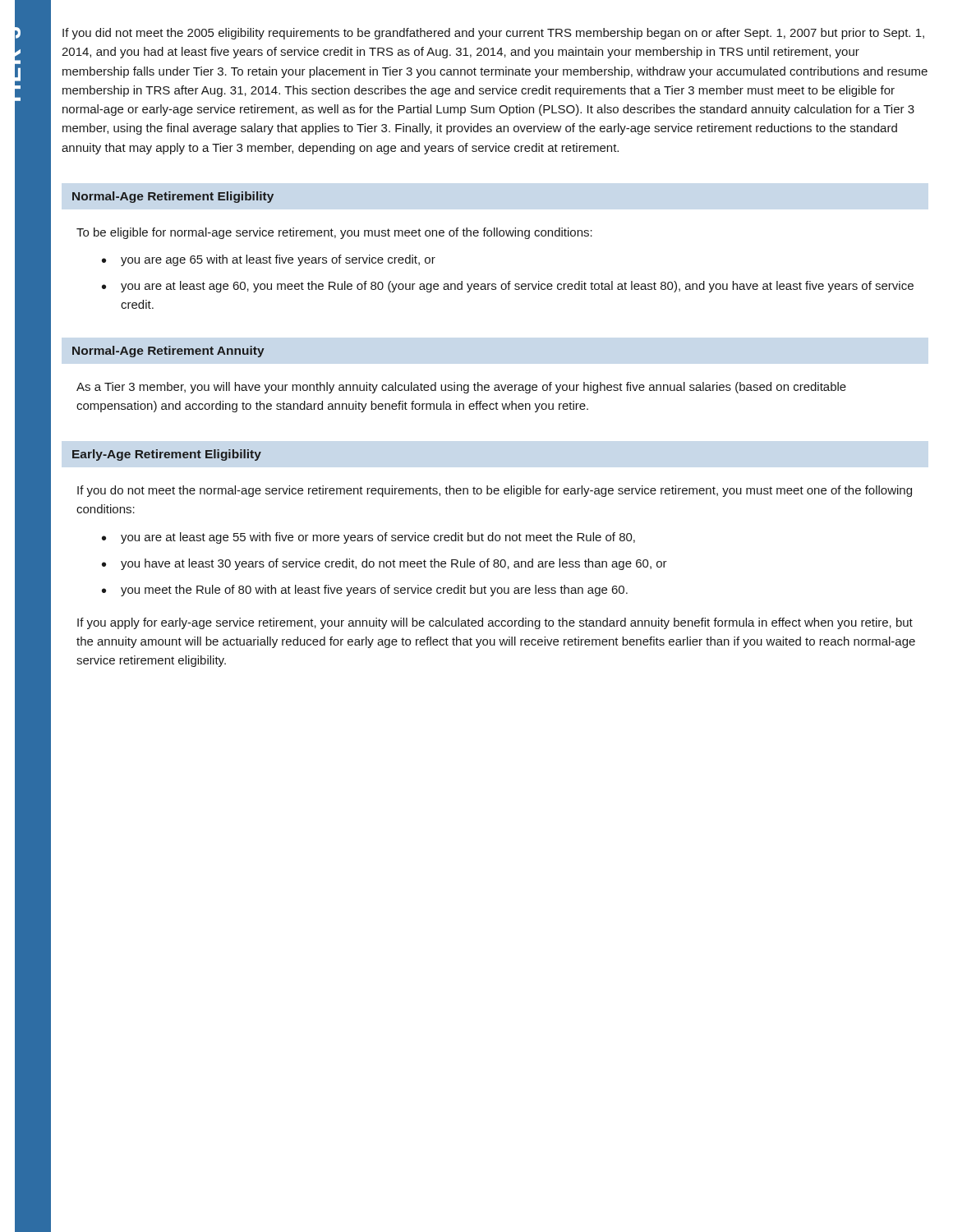This screenshot has height=1232, width=953.
Task: Click the passage that begins "• you meet"
Action: pos(515,590)
